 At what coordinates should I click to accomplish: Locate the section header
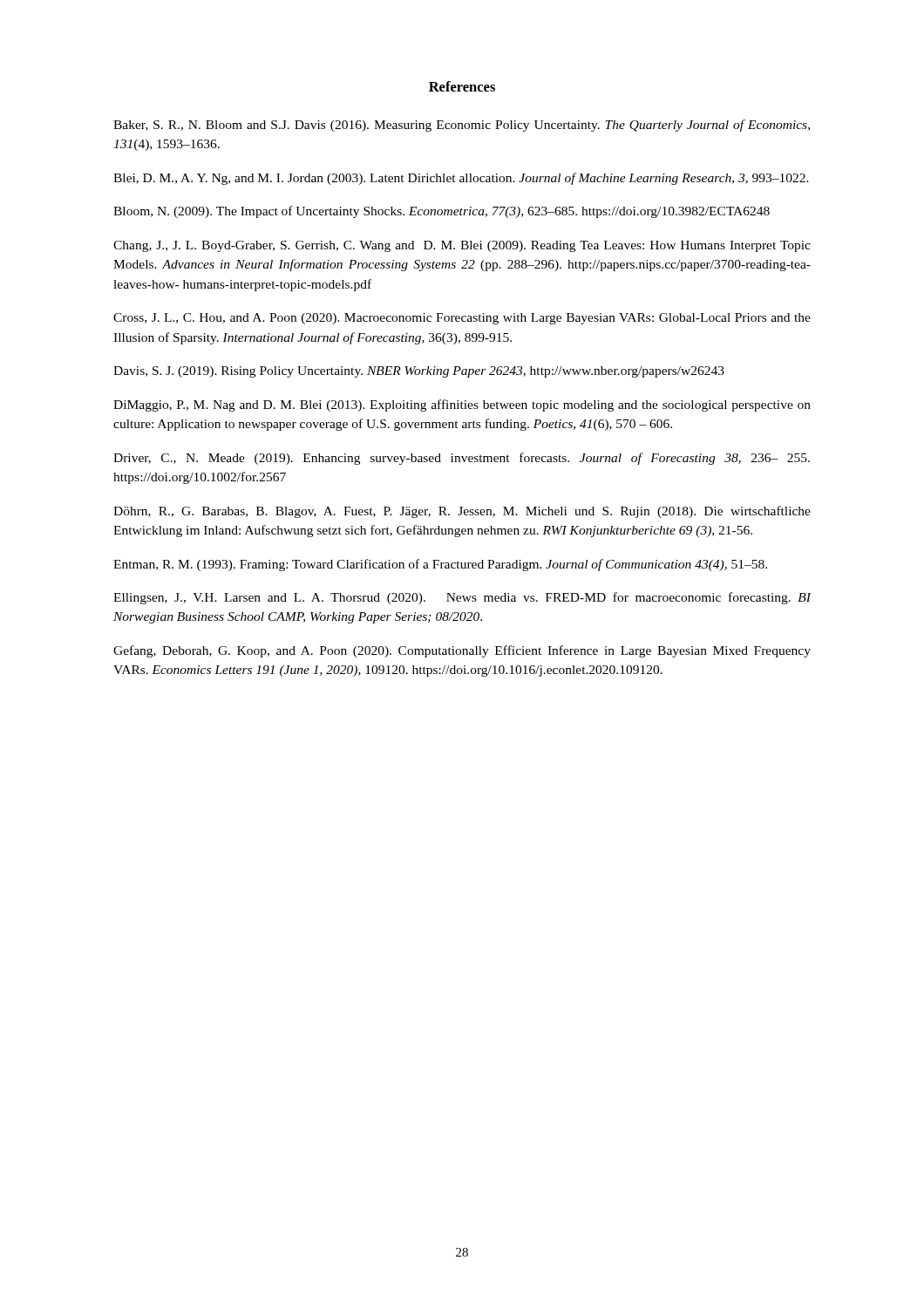[462, 87]
